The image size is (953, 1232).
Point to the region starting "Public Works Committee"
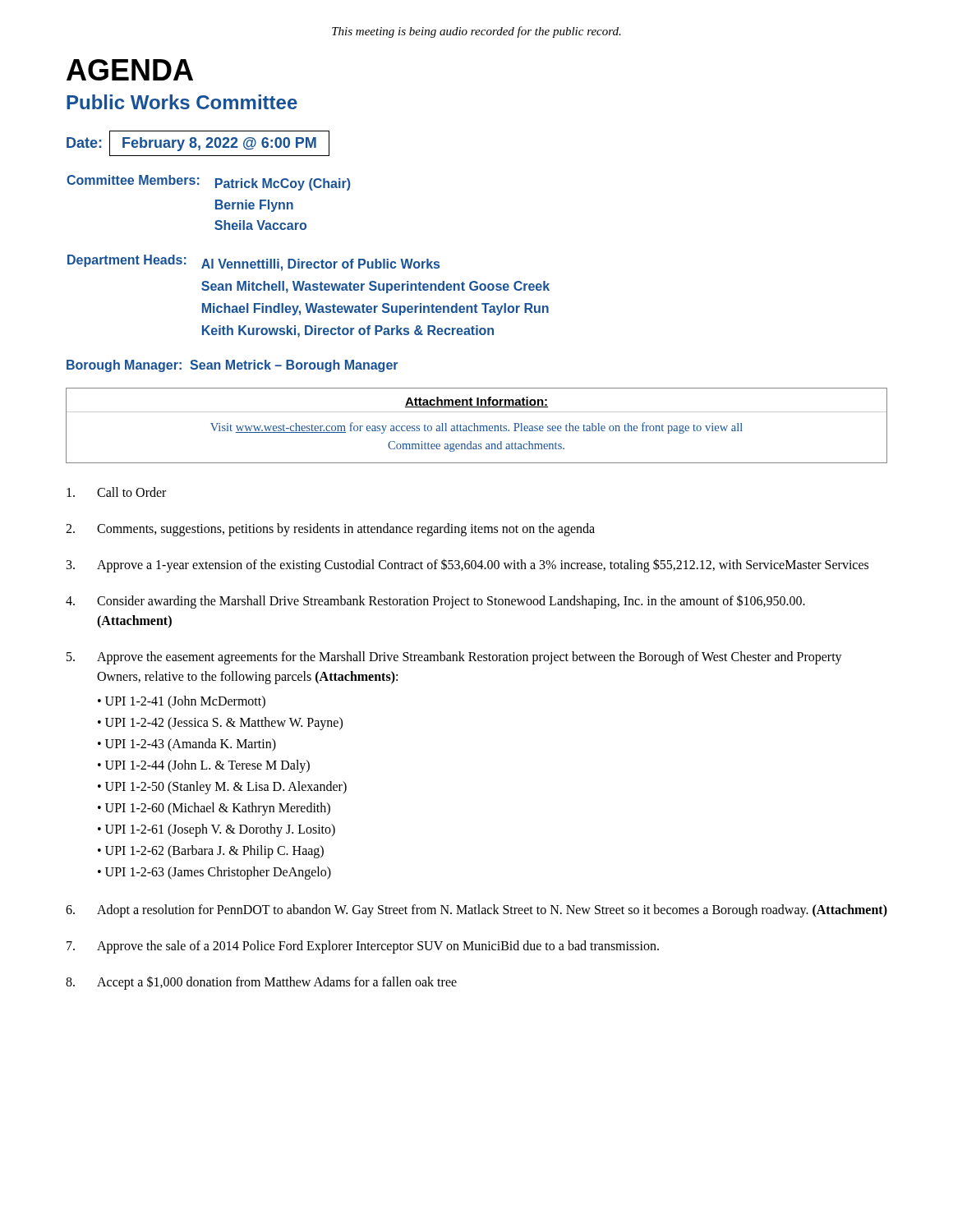[x=182, y=102]
